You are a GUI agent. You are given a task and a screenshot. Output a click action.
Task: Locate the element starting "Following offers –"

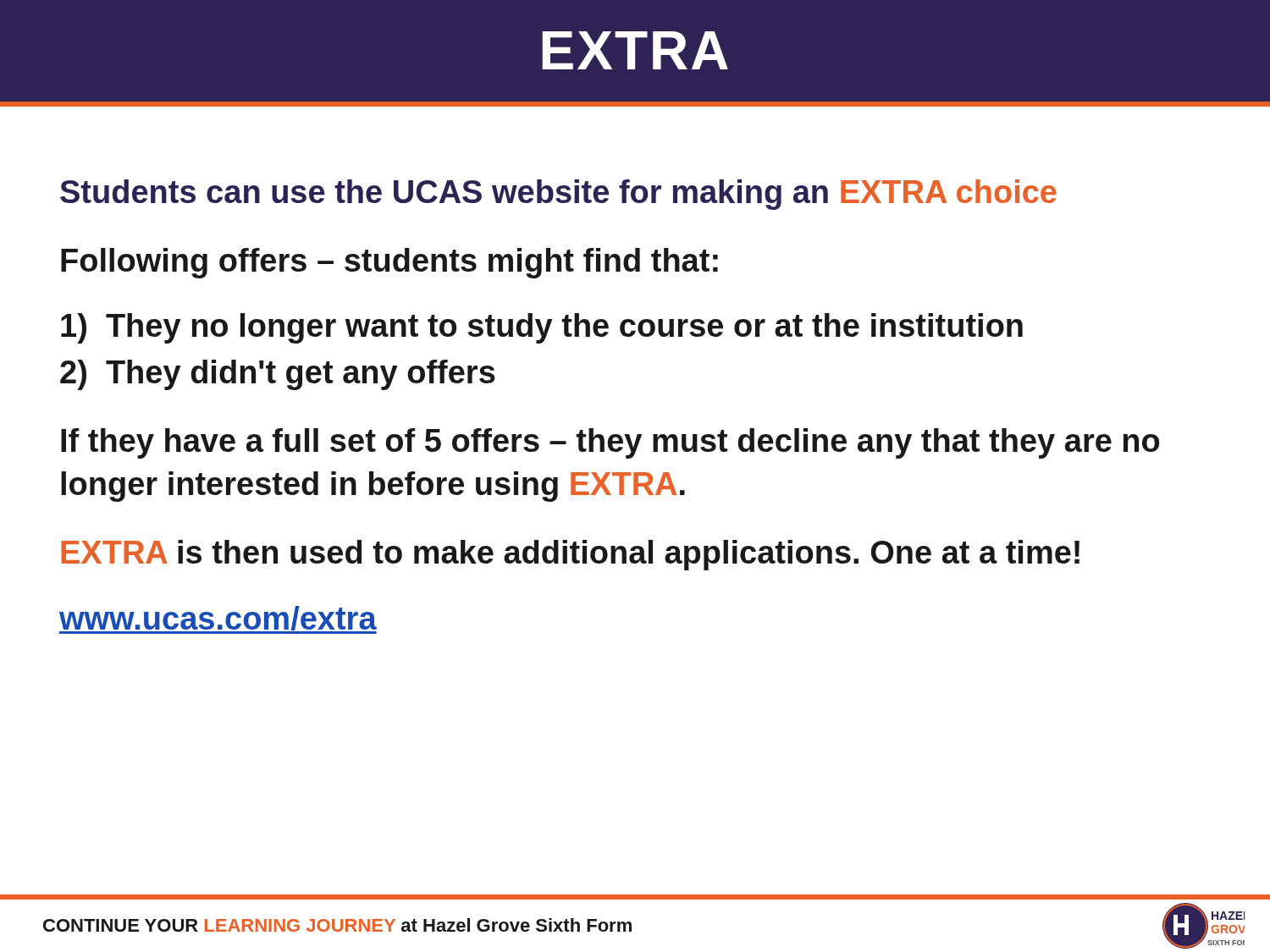pos(390,260)
